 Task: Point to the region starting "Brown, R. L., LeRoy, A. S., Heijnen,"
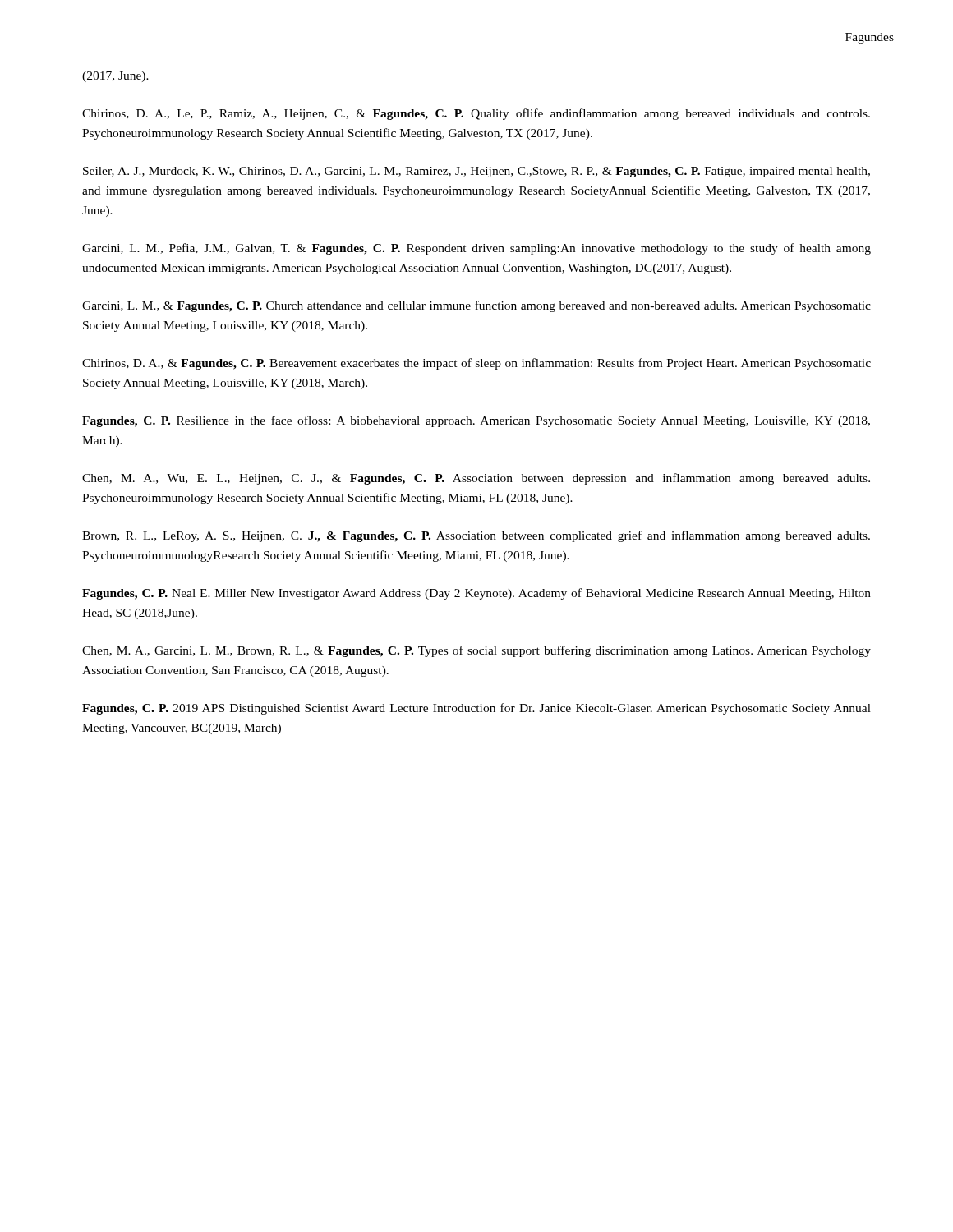tap(476, 545)
